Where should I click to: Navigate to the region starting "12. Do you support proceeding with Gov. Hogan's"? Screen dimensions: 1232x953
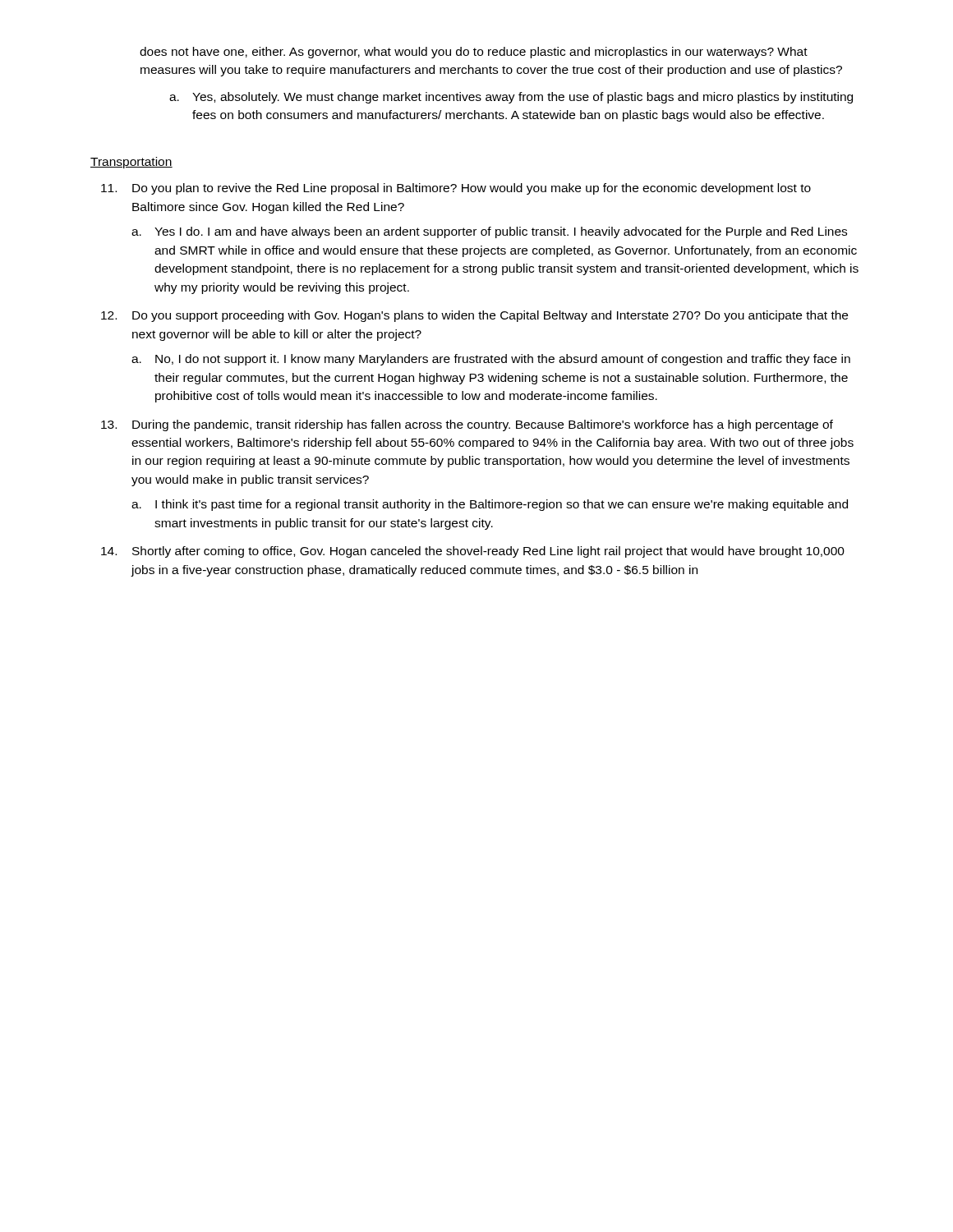pyautogui.click(x=481, y=325)
